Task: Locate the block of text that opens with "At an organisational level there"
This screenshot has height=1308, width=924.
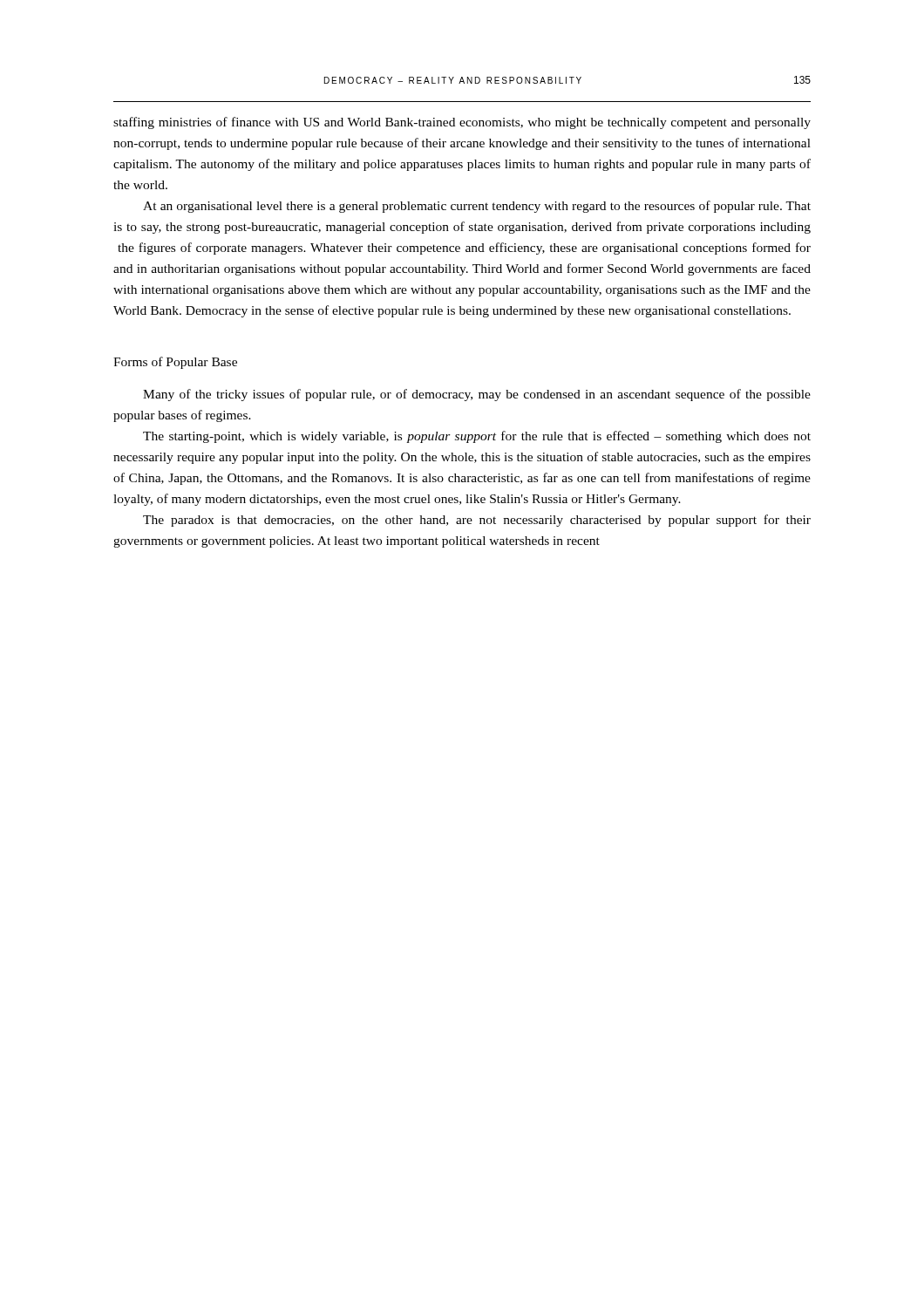Action: (462, 258)
